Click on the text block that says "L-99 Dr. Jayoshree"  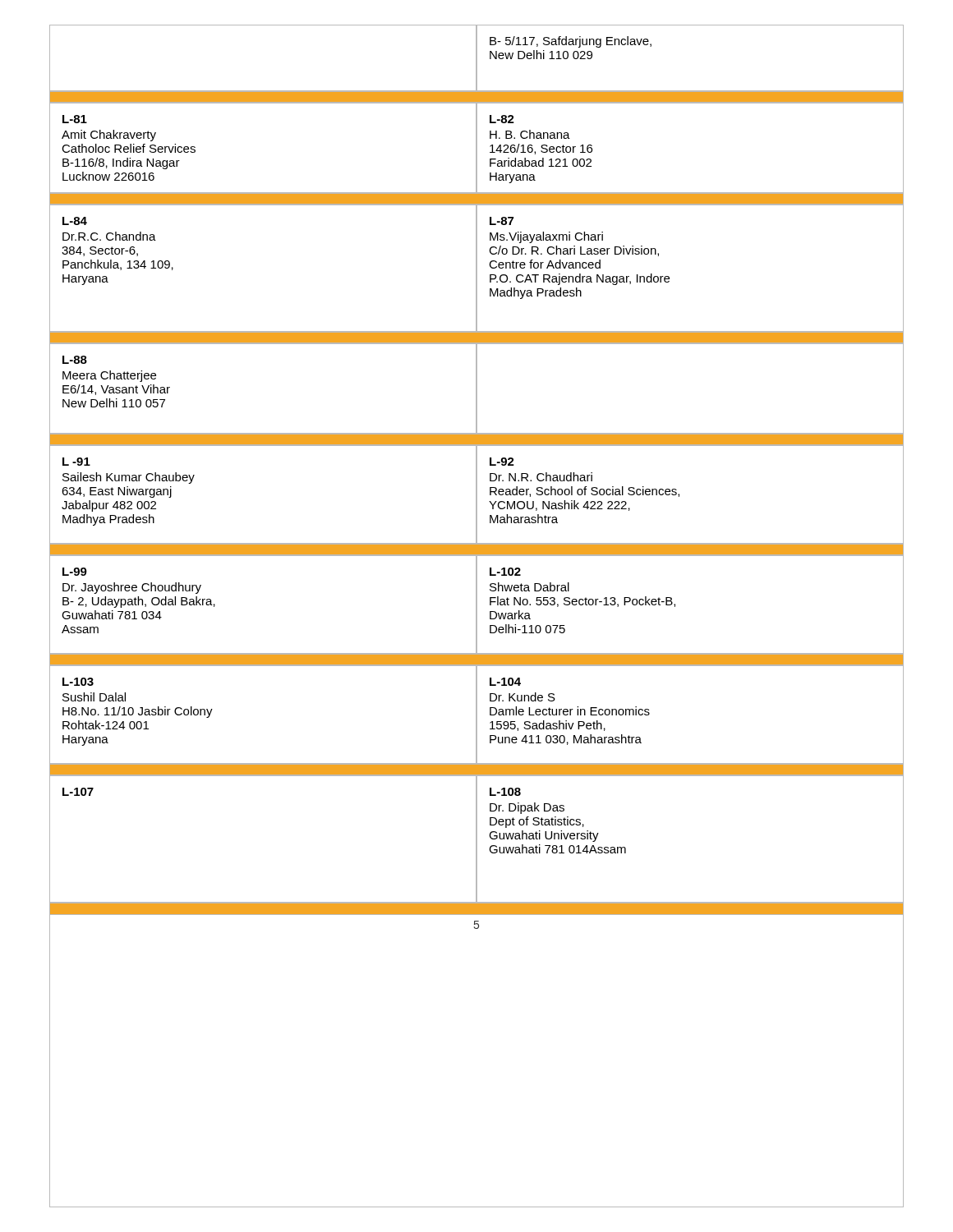pyautogui.click(x=75, y=572)
